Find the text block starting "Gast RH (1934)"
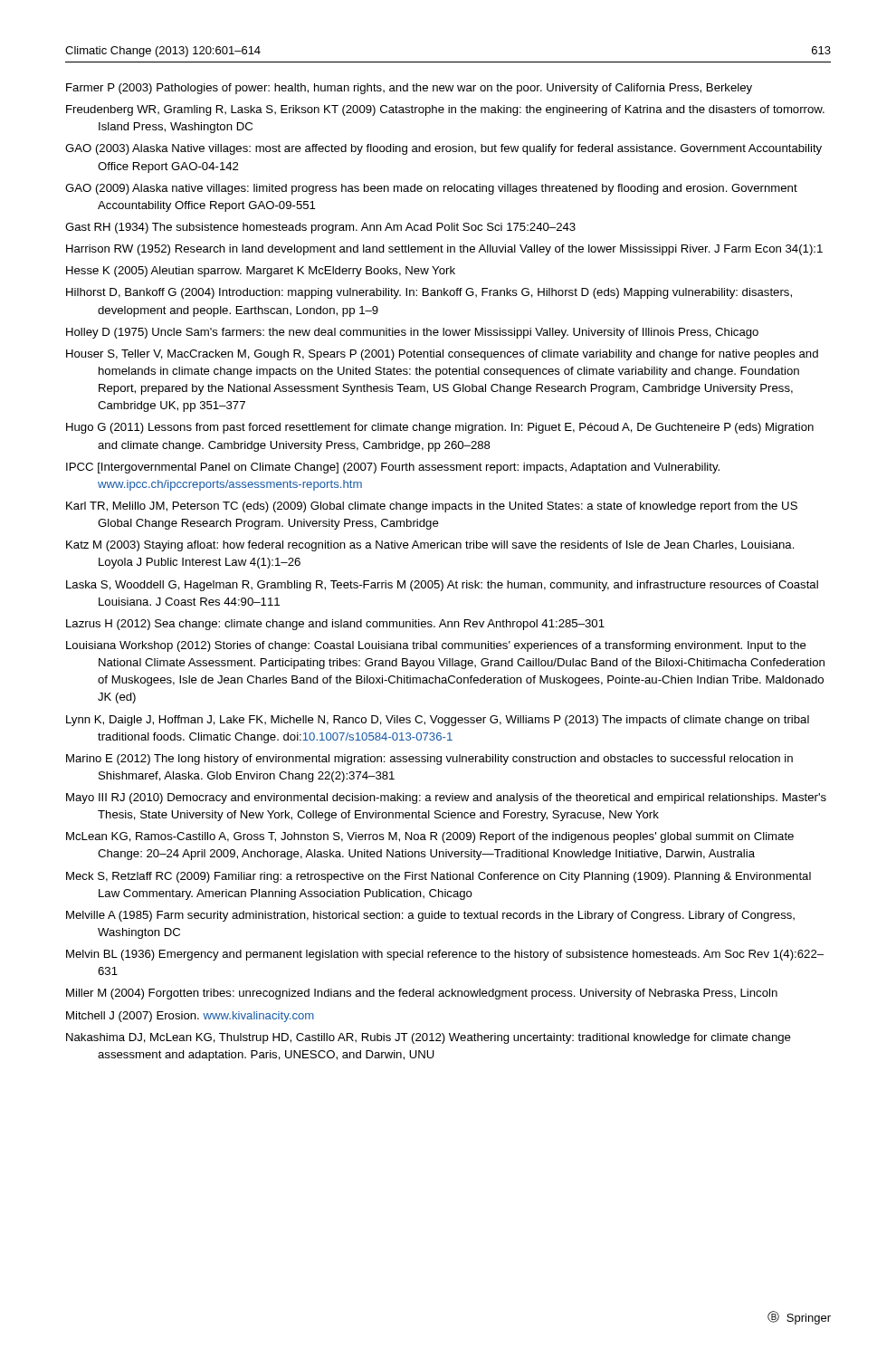The image size is (896, 1358). tap(320, 227)
